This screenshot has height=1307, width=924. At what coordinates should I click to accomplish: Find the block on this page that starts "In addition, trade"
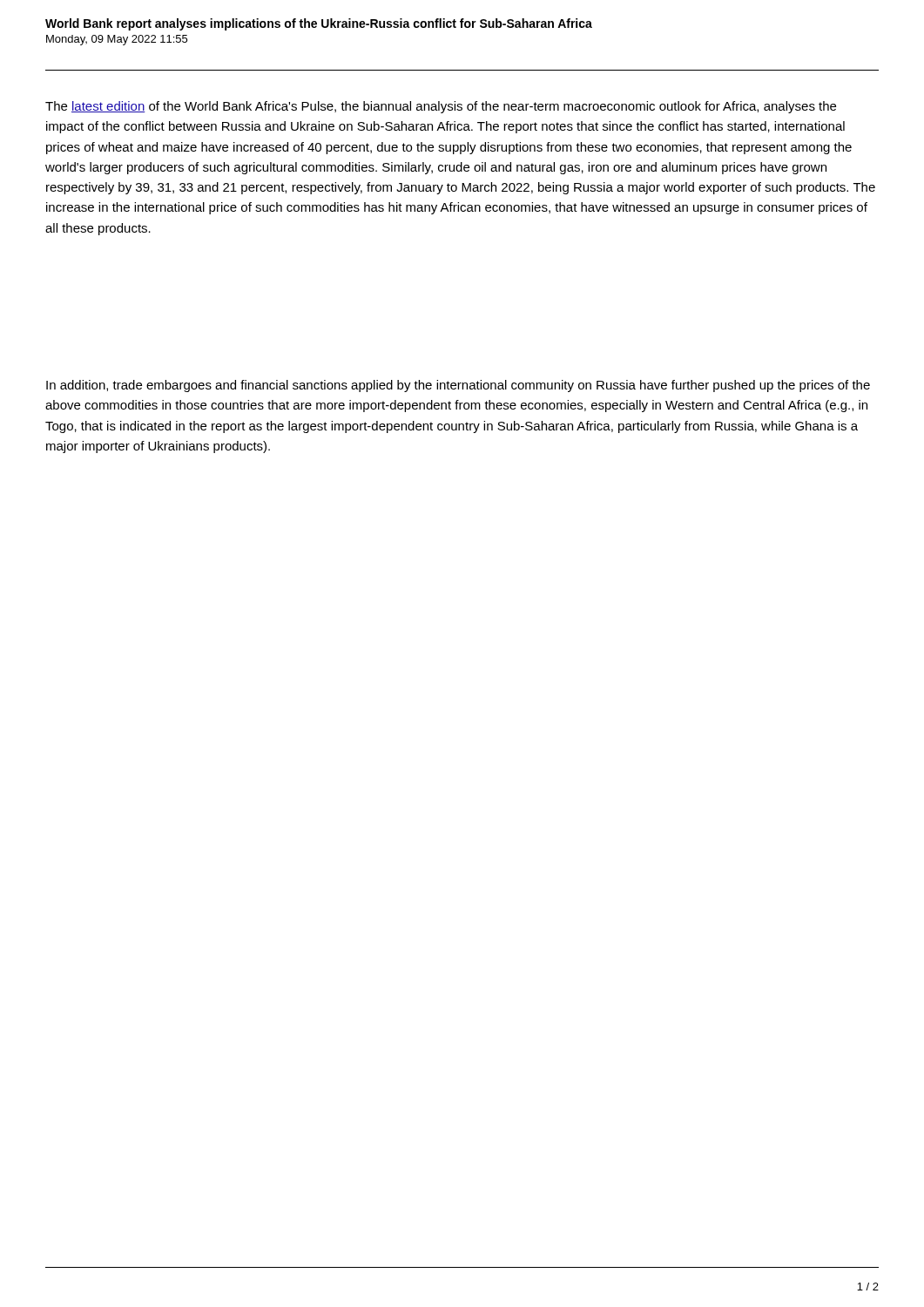point(458,415)
